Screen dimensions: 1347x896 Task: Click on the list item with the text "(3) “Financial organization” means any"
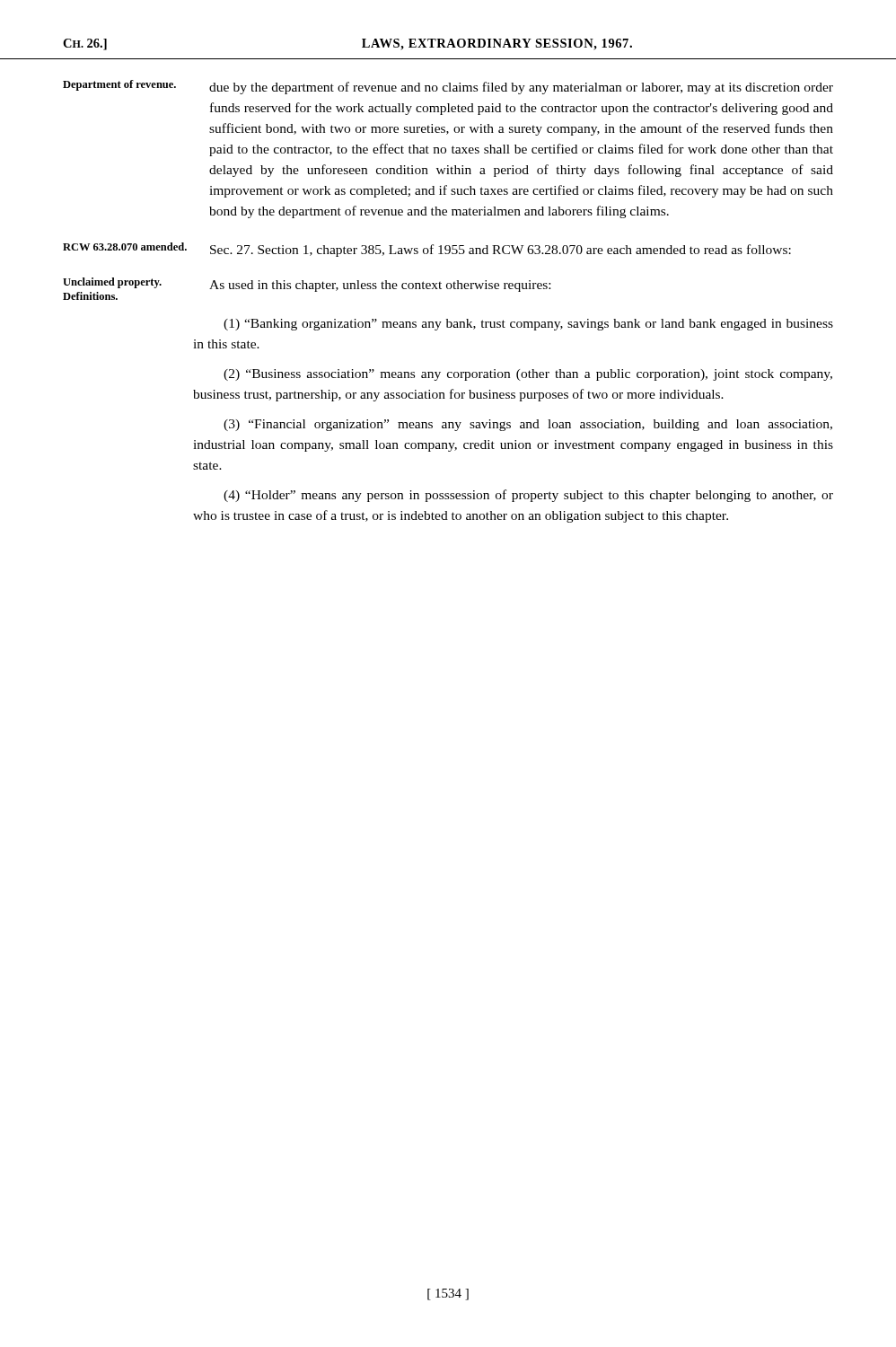click(513, 444)
